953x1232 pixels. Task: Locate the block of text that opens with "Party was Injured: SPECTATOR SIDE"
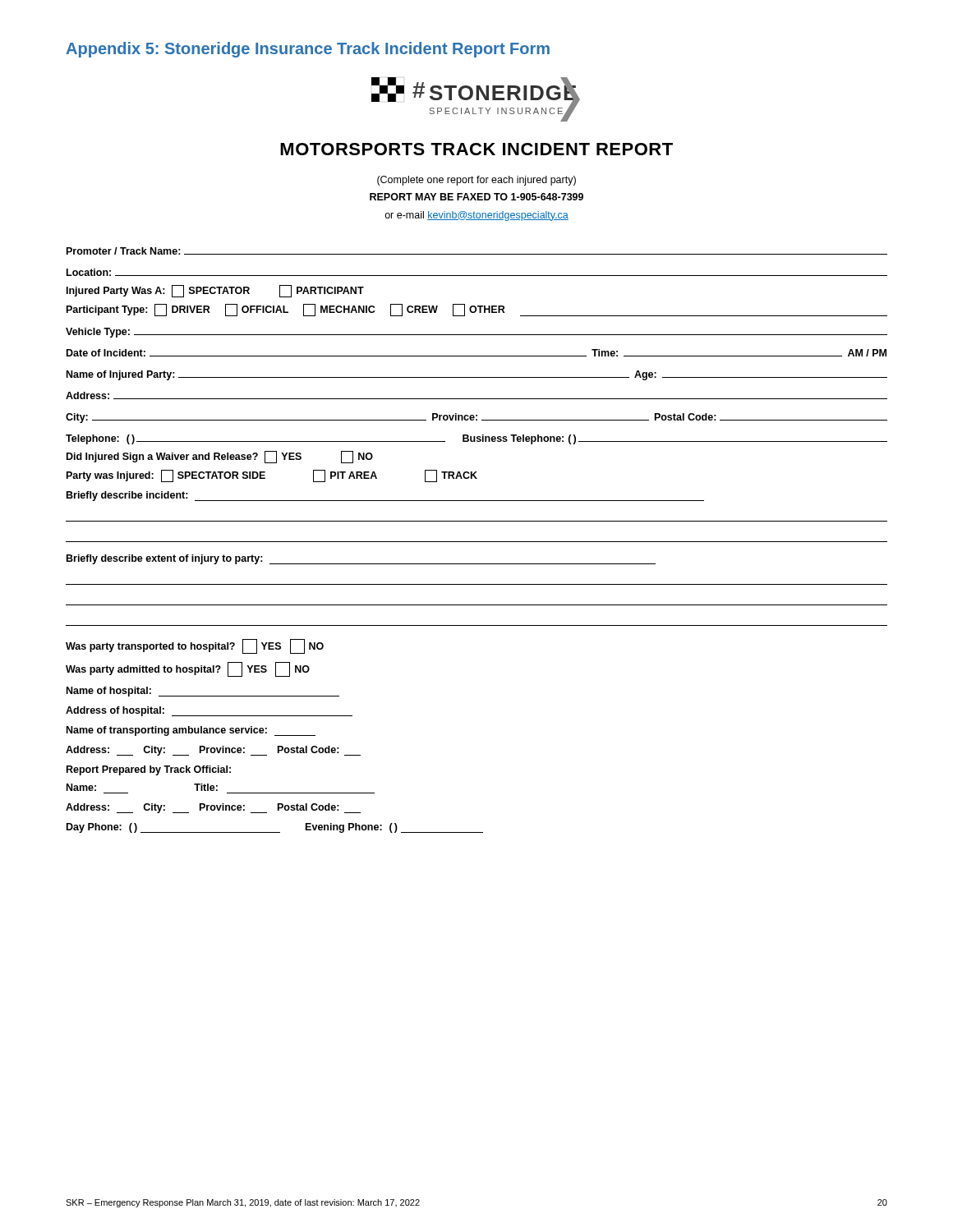coord(272,476)
